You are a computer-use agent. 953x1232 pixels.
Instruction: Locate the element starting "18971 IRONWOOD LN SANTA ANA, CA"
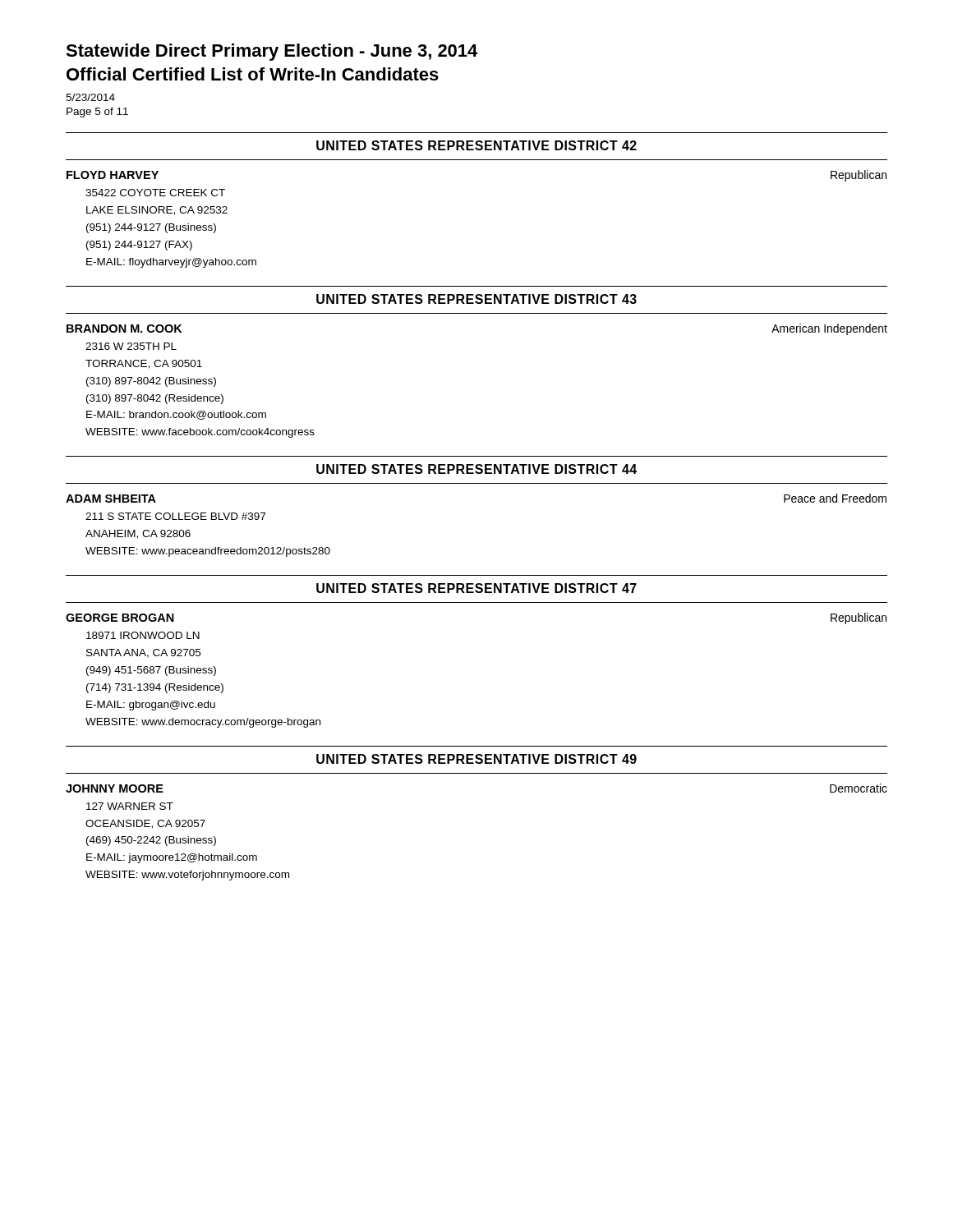(x=143, y=635)
